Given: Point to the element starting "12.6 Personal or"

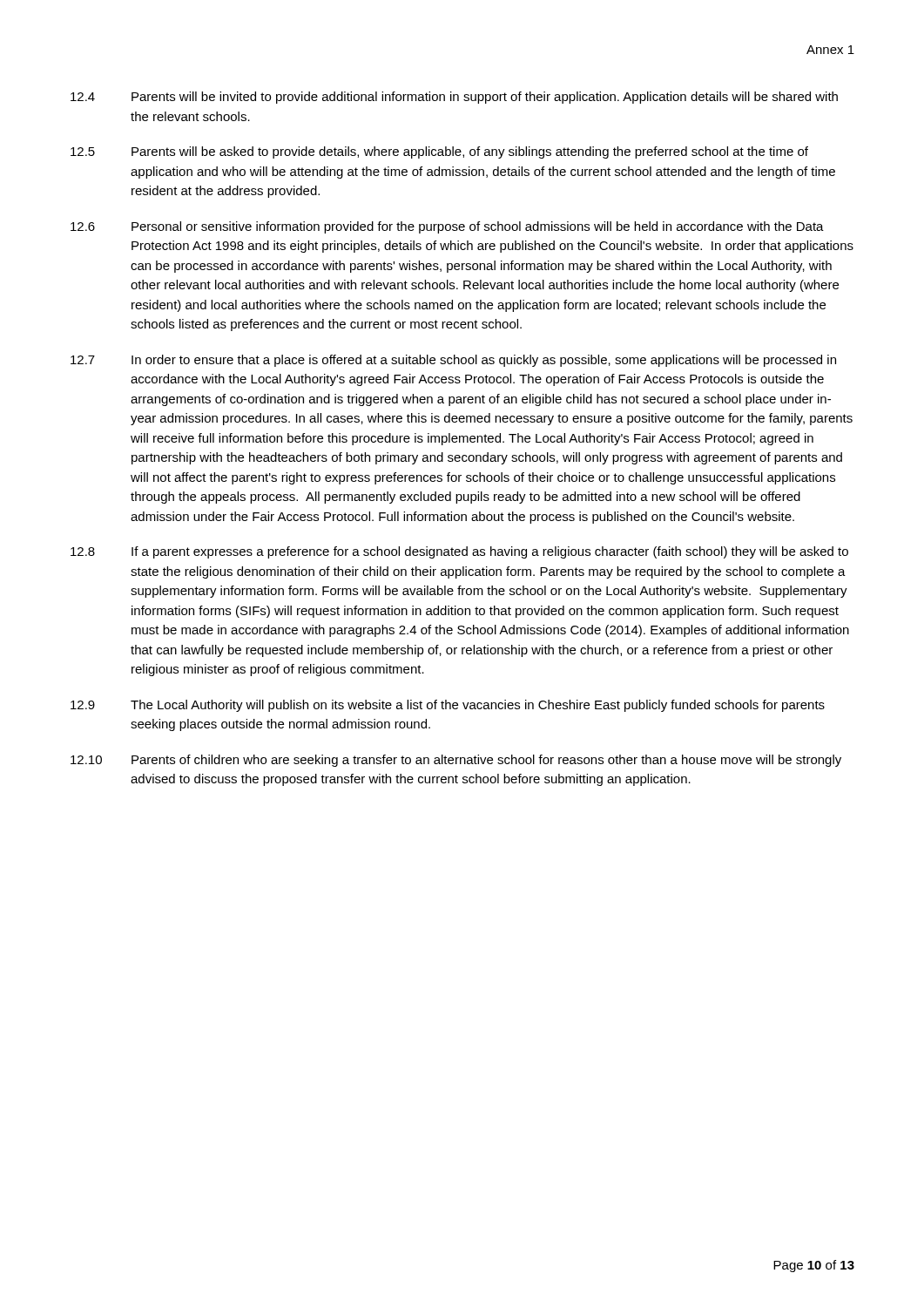Looking at the screenshot, I should (x=462, y=275).
